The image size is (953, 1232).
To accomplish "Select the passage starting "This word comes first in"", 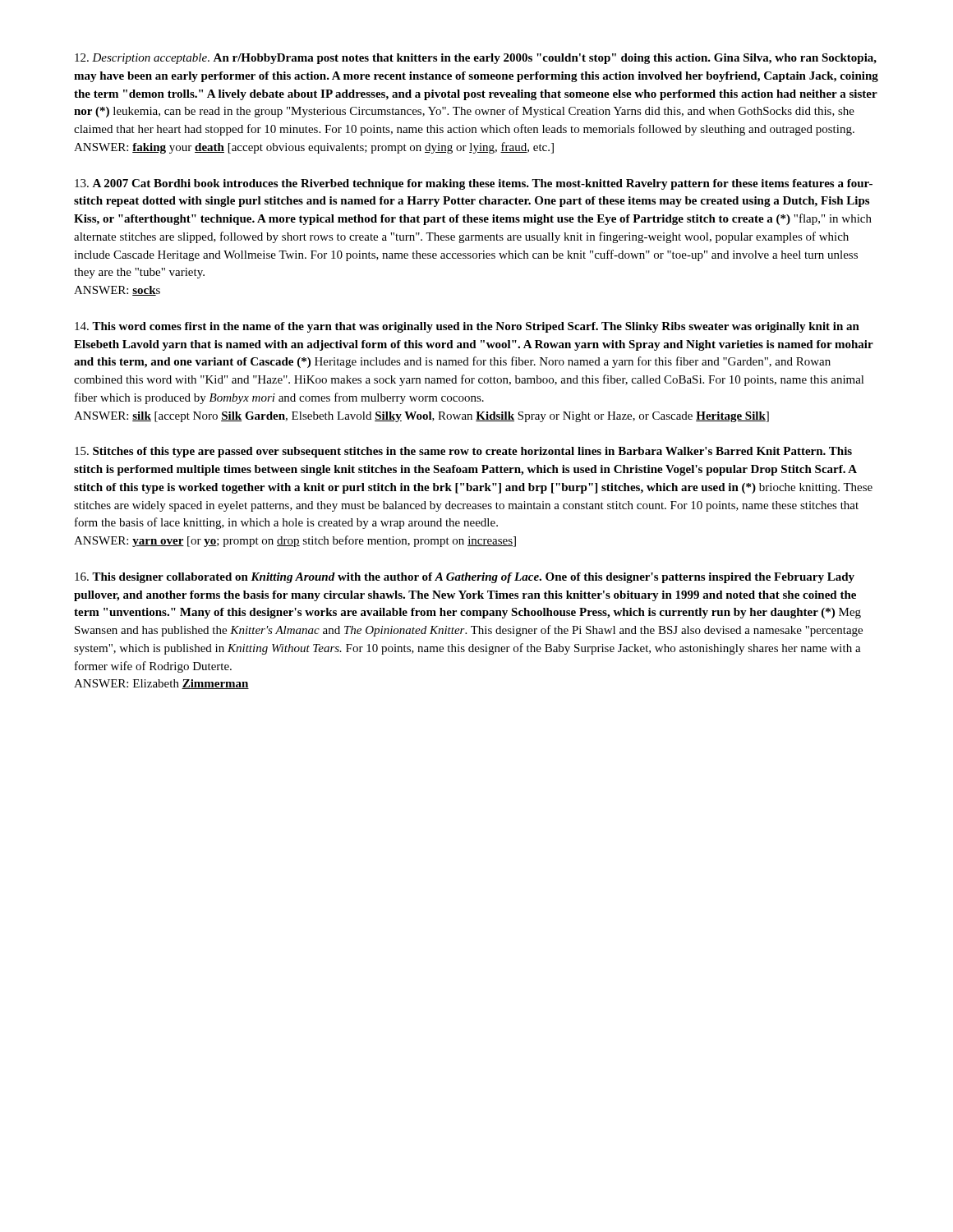I will [473, 371].
